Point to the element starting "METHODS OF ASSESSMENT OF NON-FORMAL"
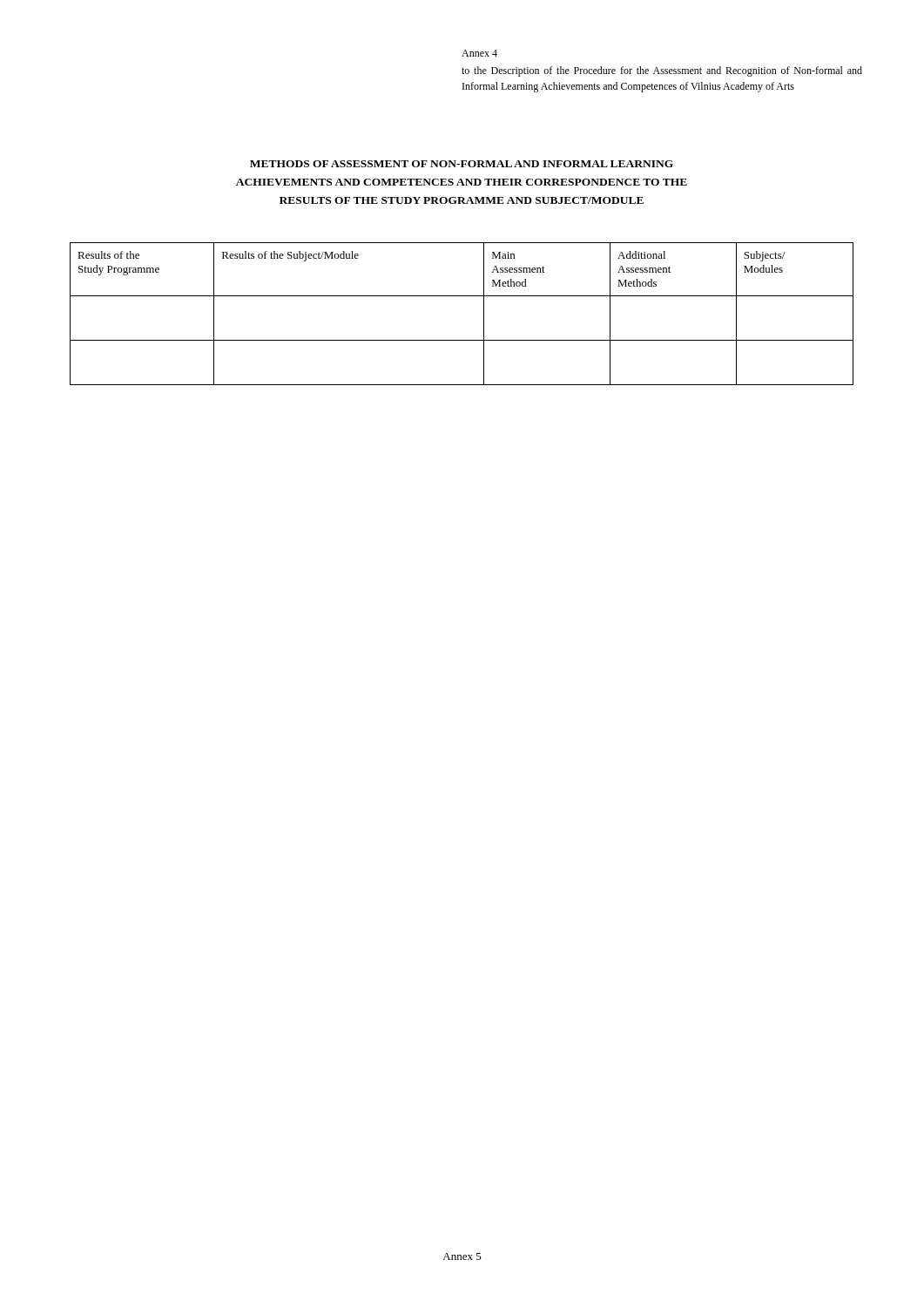The height and width of the screenshot is (1307, 924). [462, 182]
